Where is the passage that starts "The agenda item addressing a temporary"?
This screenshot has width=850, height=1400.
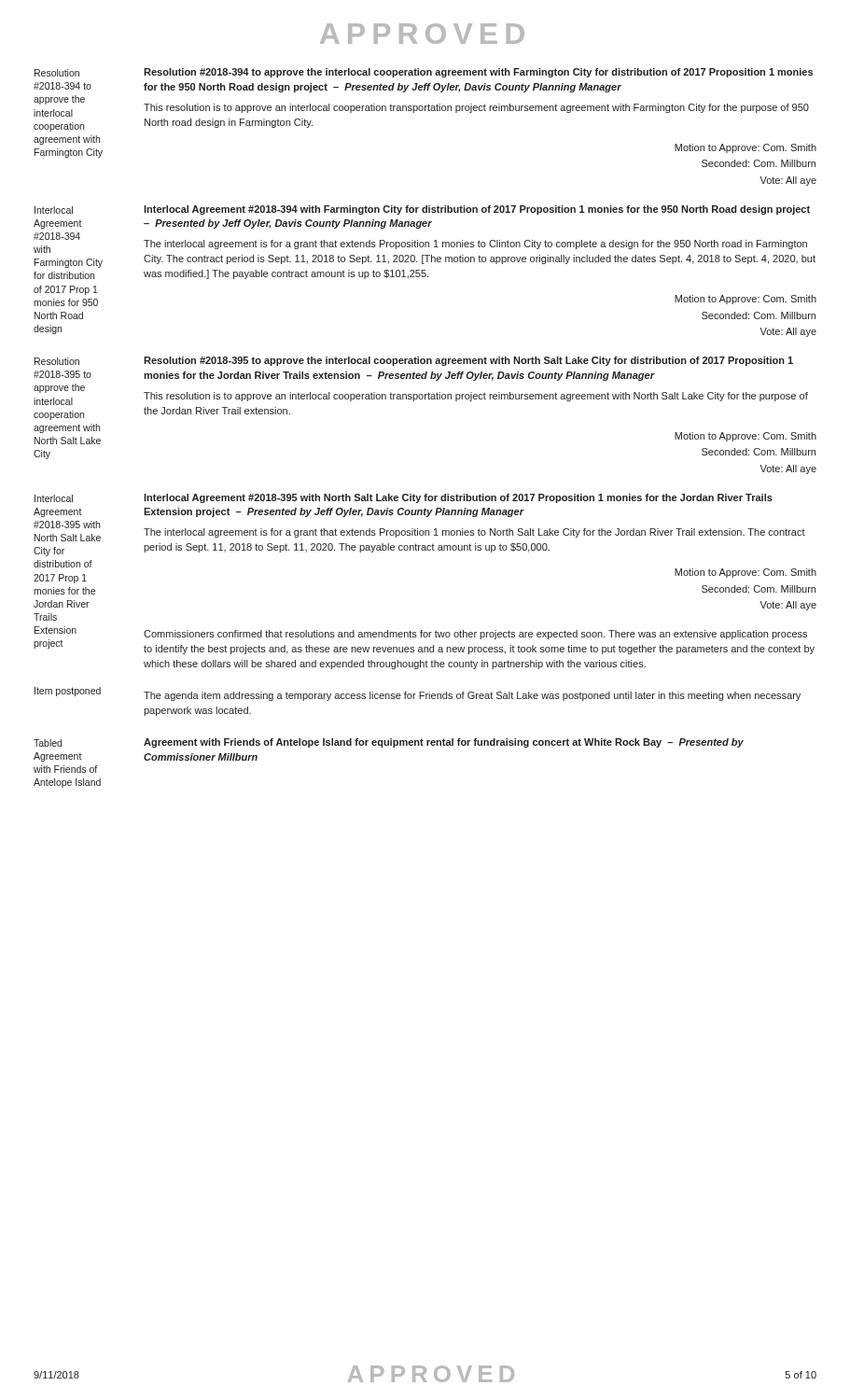(472, 703)
